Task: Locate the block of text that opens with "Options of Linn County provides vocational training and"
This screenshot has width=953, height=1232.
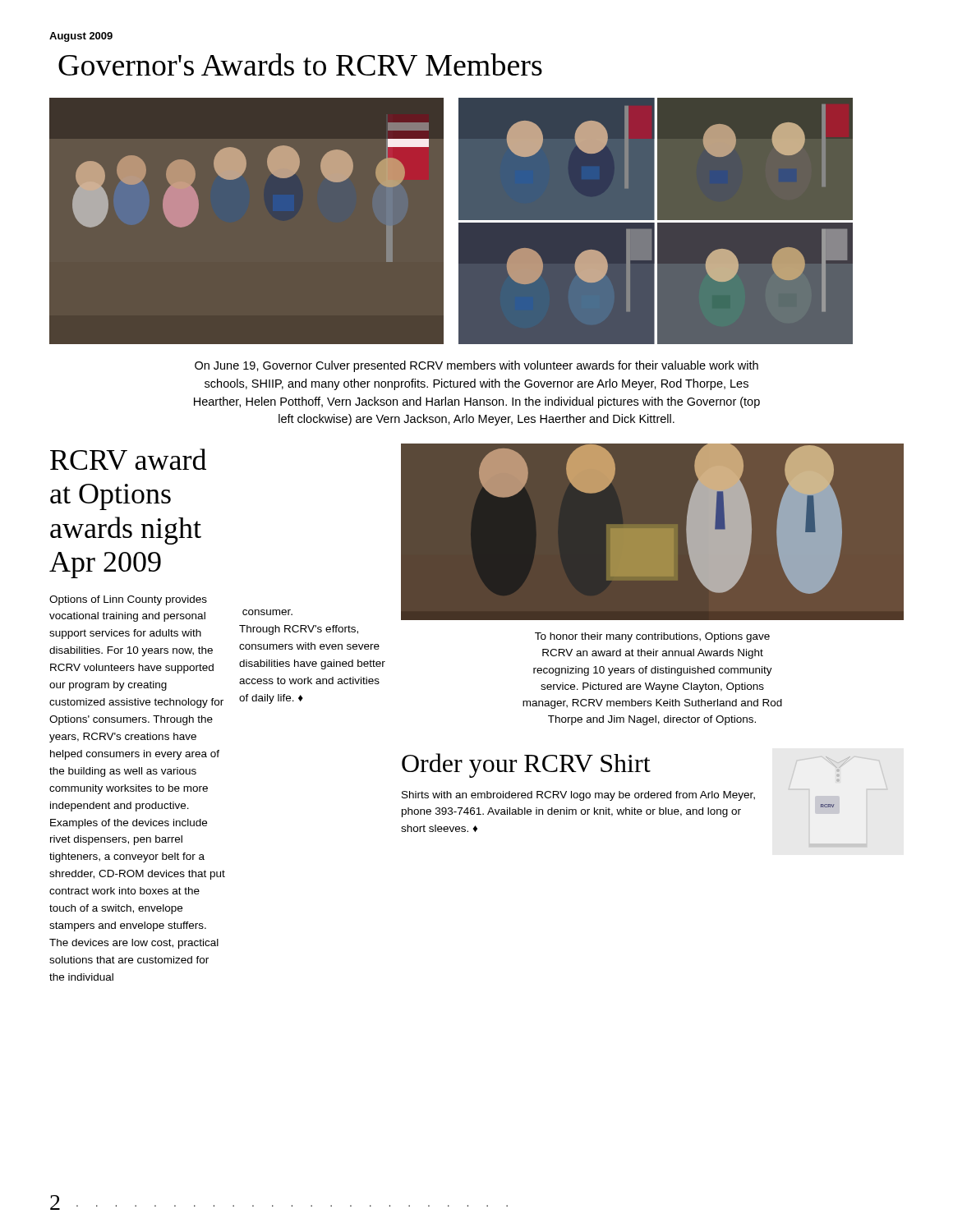Action: pos(137,788)
